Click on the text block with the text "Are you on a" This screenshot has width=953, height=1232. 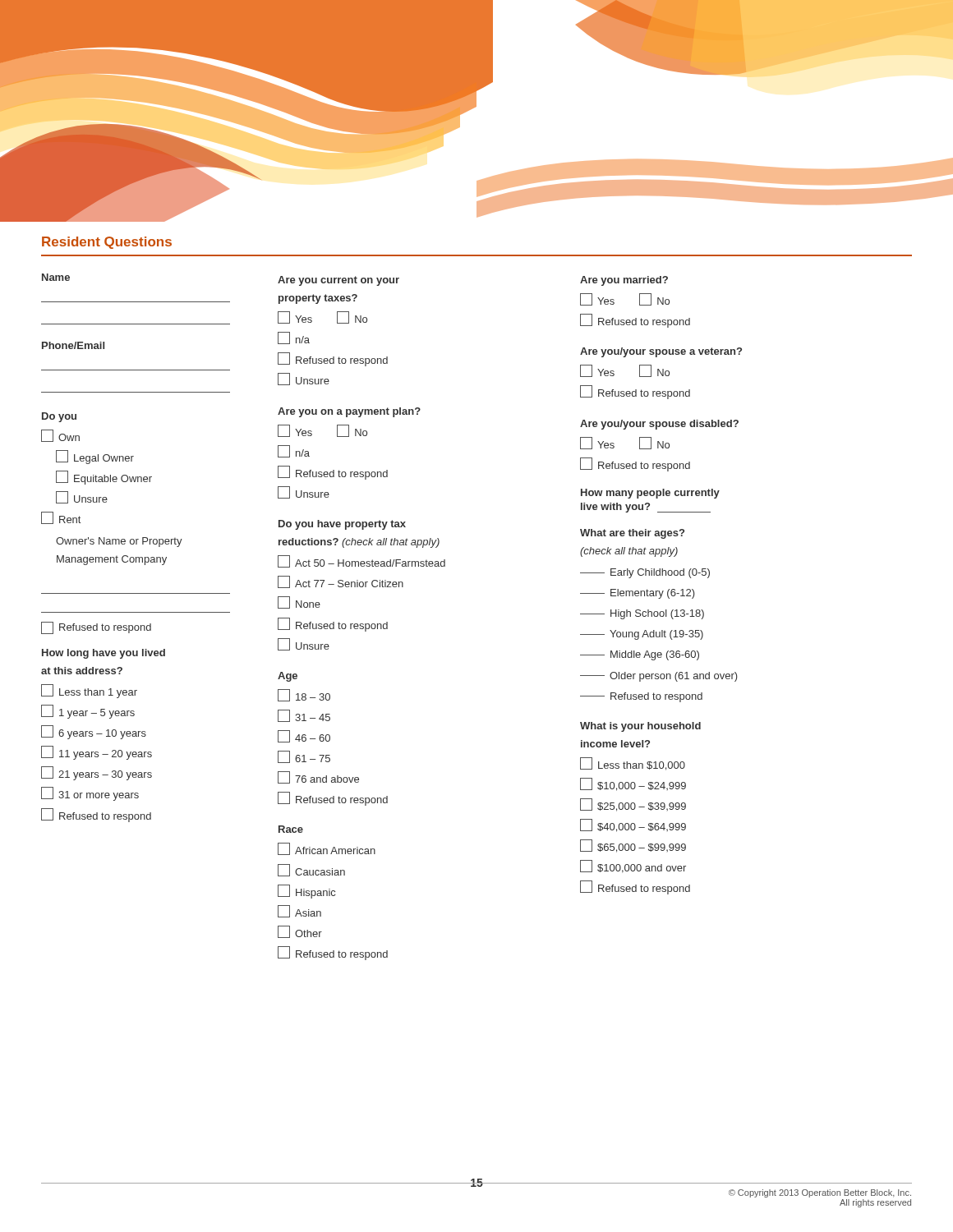(349, 412)
